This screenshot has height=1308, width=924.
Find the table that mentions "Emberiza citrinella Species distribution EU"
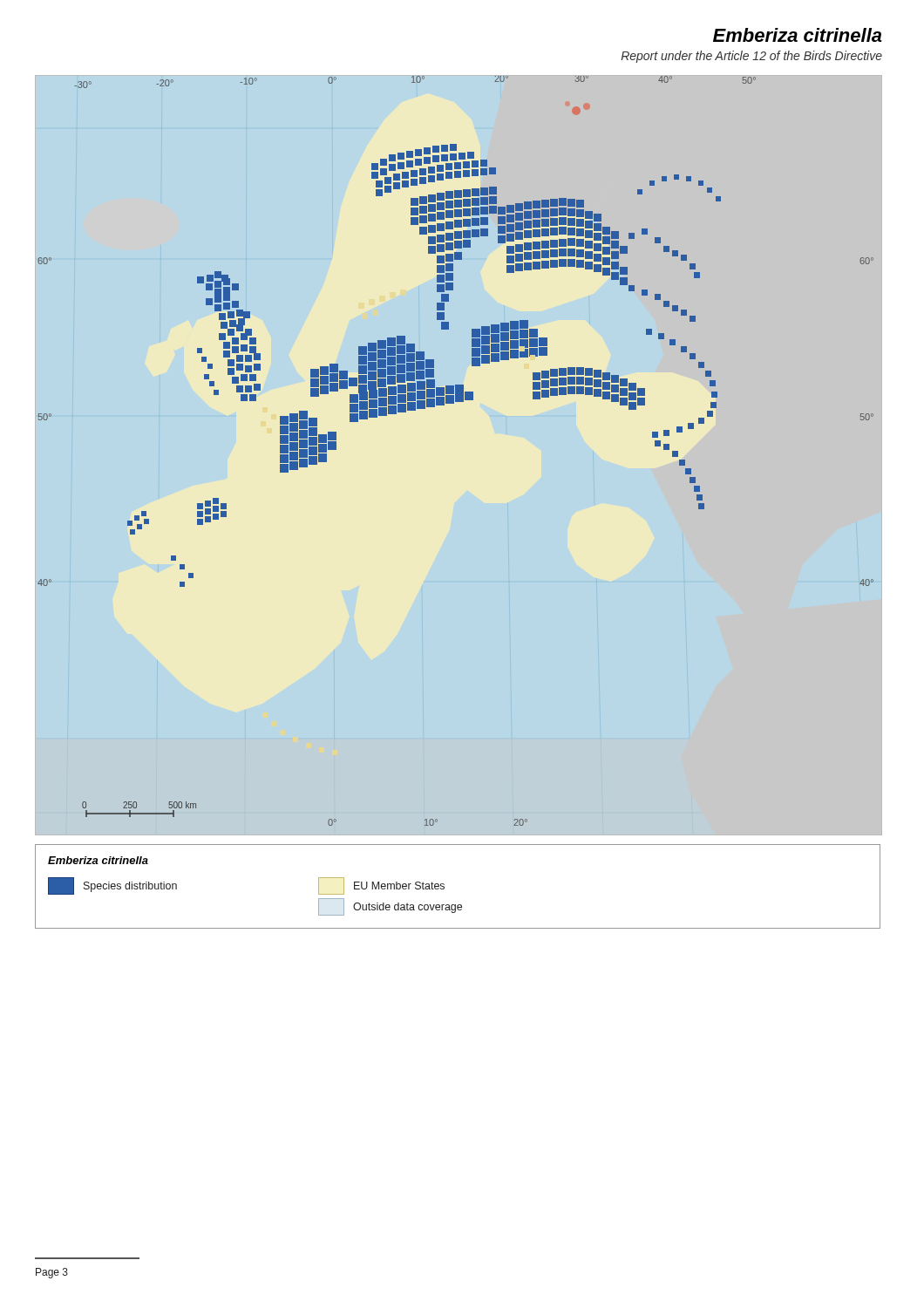(458, 886)
